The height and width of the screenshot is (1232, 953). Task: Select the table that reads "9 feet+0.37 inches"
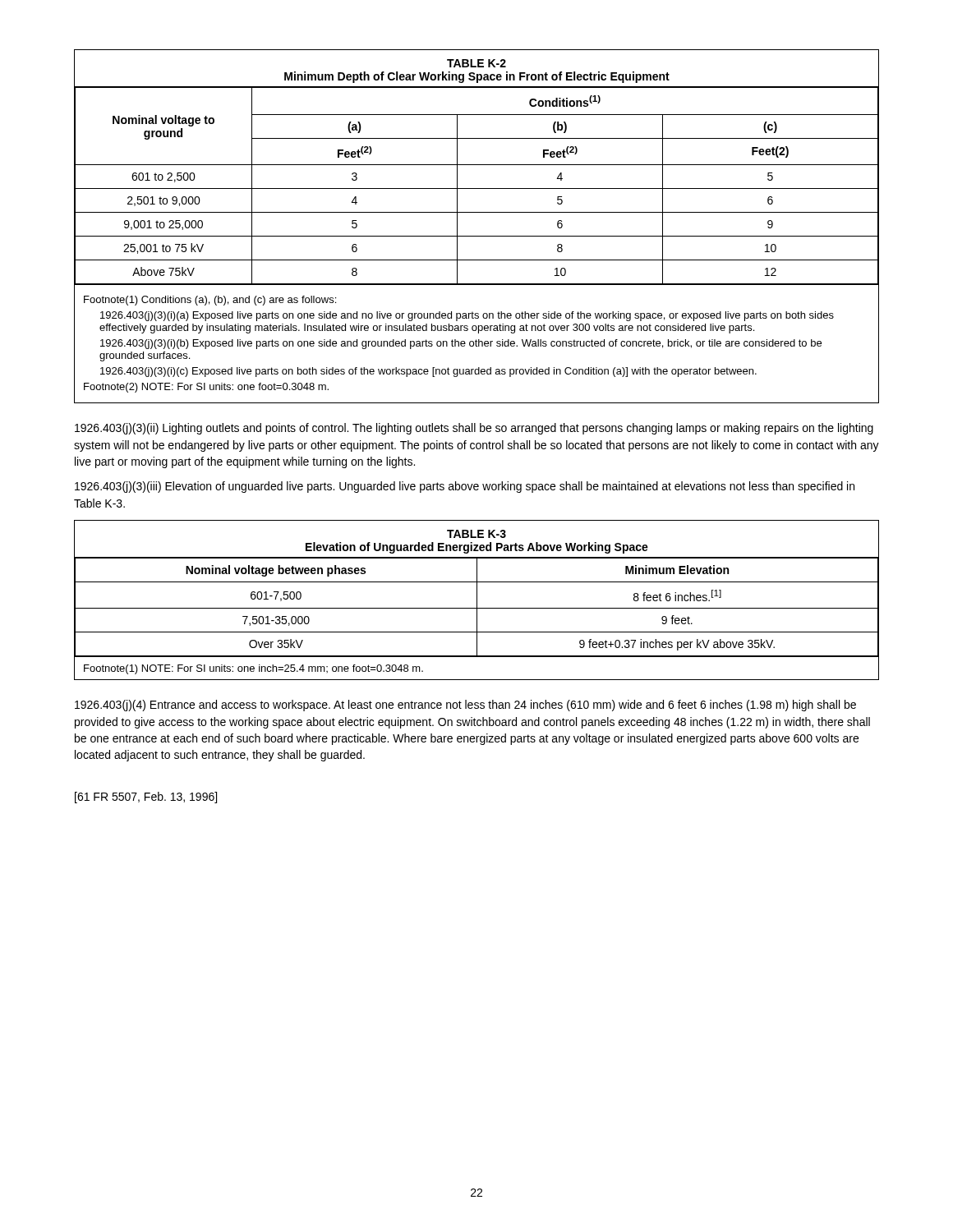coord(476,600)
